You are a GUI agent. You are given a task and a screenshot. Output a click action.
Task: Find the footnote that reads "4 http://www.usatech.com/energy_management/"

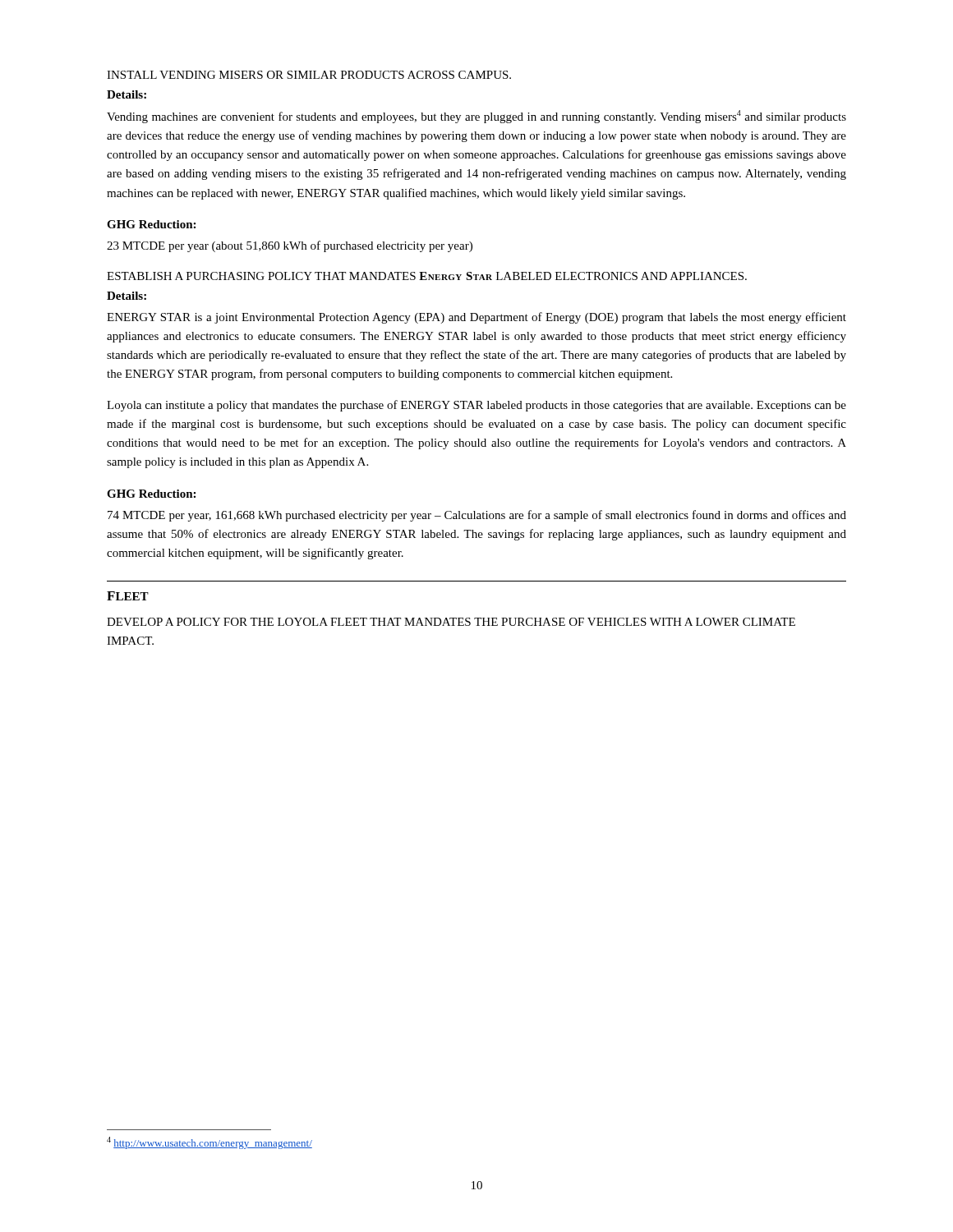(209, 1142)
